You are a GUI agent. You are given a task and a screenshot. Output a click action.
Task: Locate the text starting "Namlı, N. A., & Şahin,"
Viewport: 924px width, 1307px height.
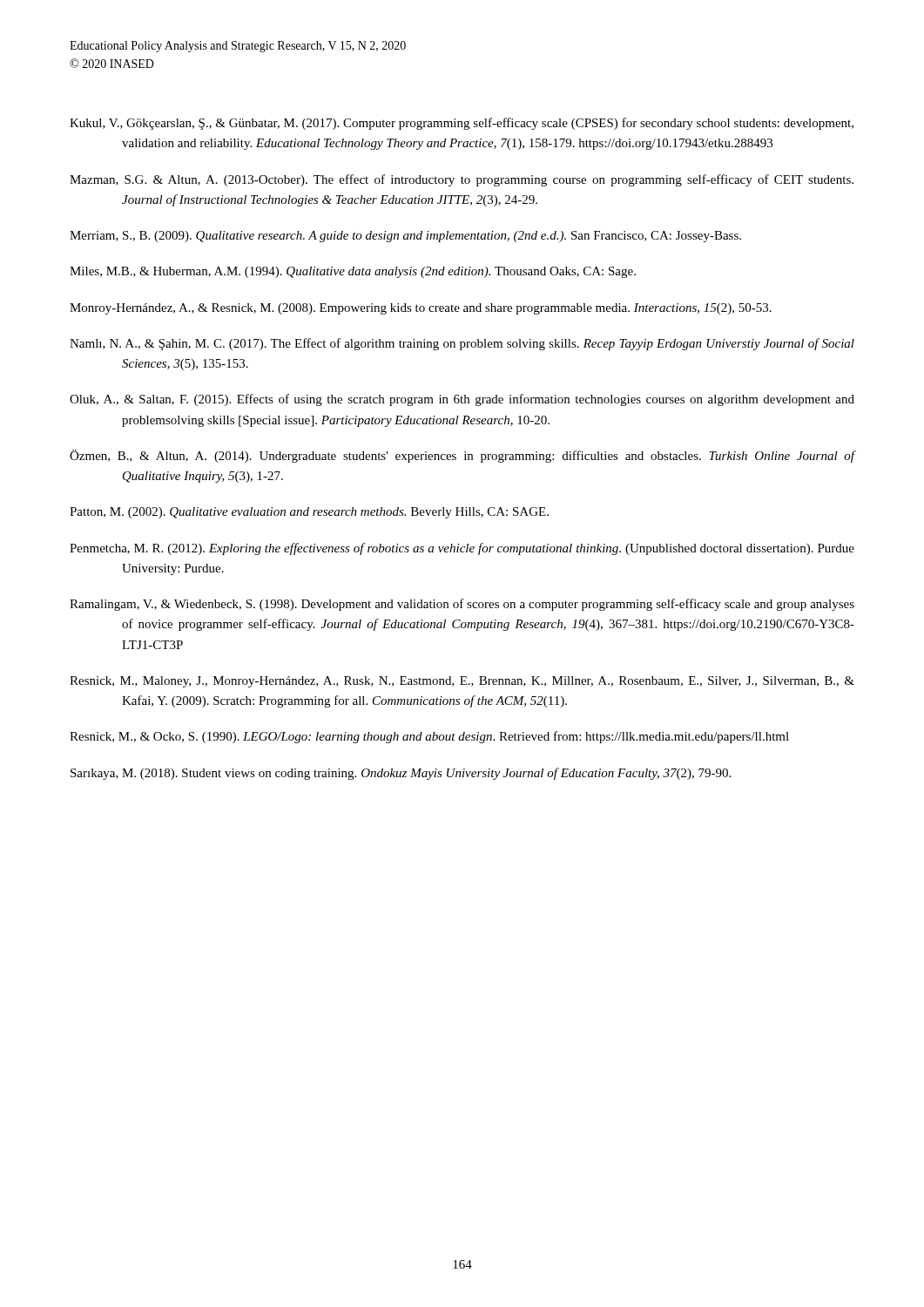pos(462,353)
